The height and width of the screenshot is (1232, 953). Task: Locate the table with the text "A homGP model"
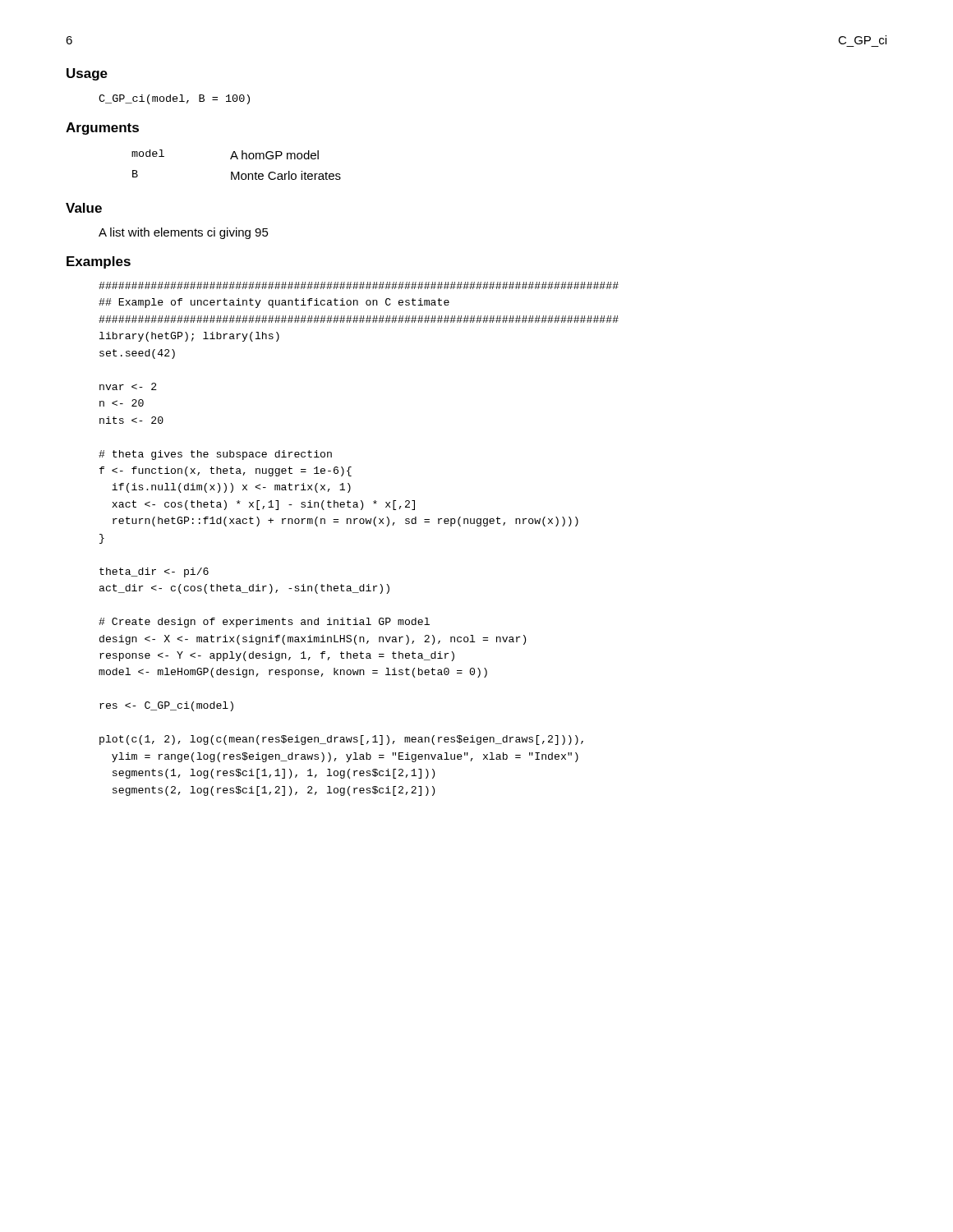click(x=493, y=165)
